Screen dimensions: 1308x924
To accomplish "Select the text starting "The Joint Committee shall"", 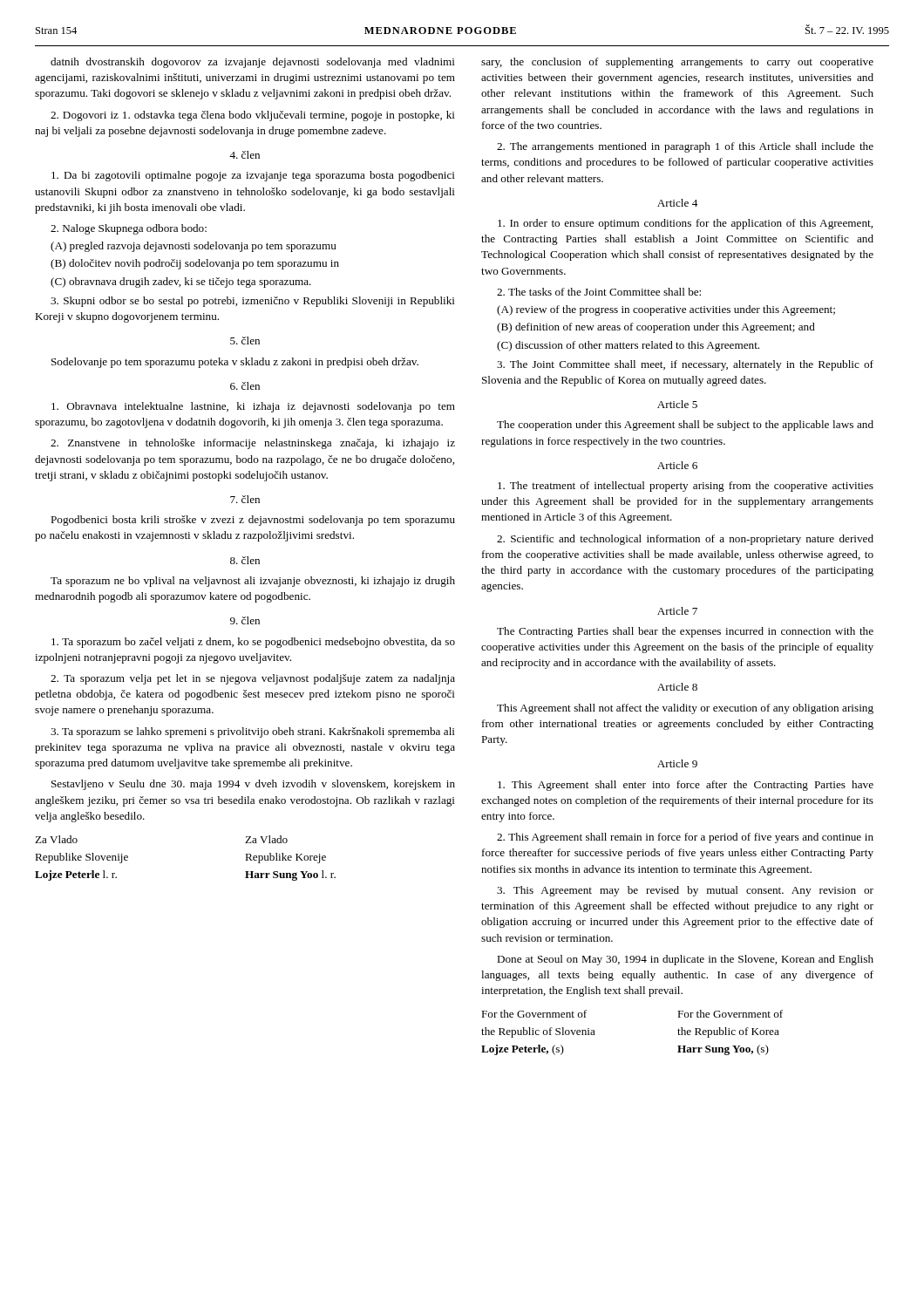I will point(677,372).
